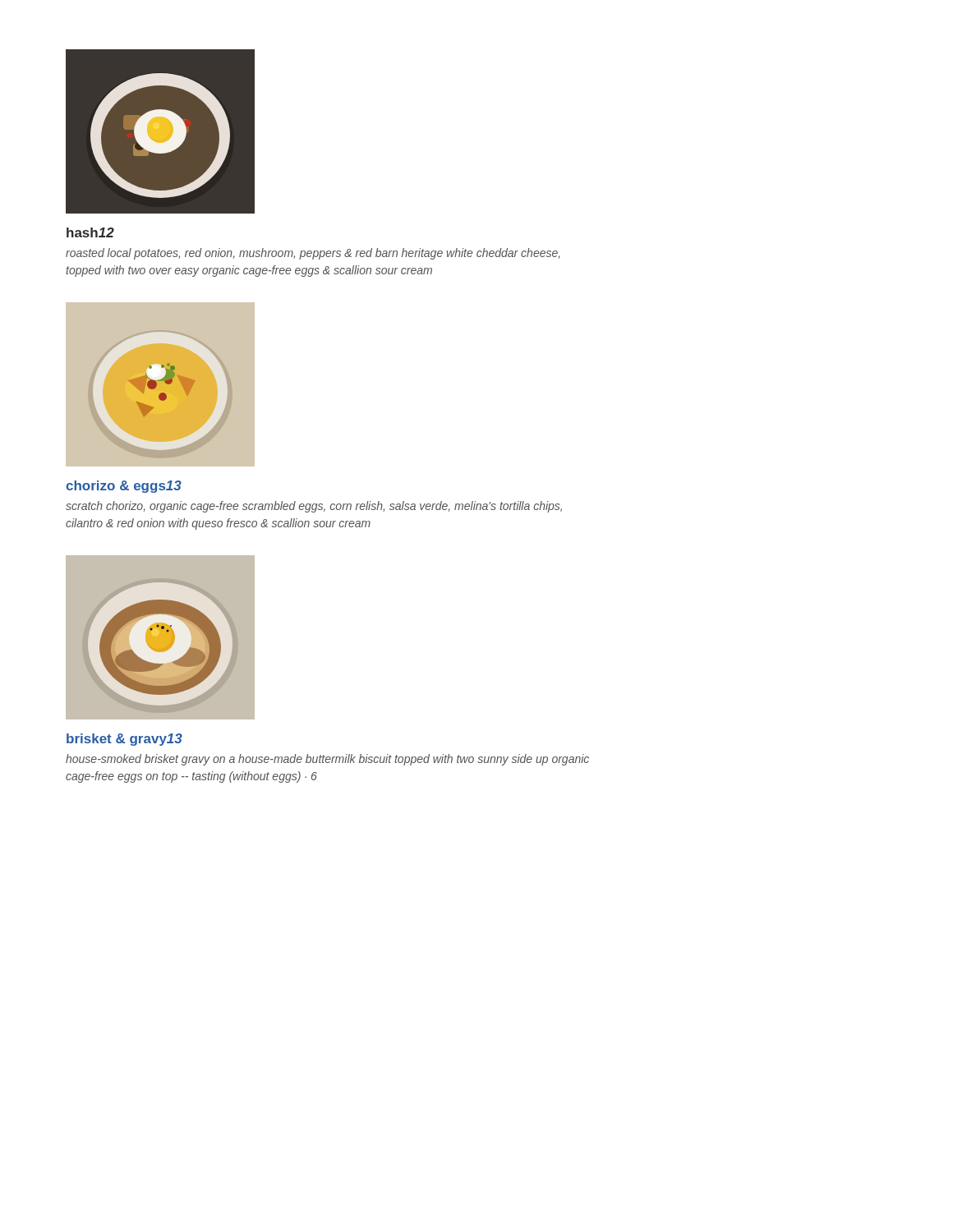
Task: Find the text block containing "roasted local potatoes, red onion, mushroom, peppers"
Action: pyautogui.click(x=313, y=262)
